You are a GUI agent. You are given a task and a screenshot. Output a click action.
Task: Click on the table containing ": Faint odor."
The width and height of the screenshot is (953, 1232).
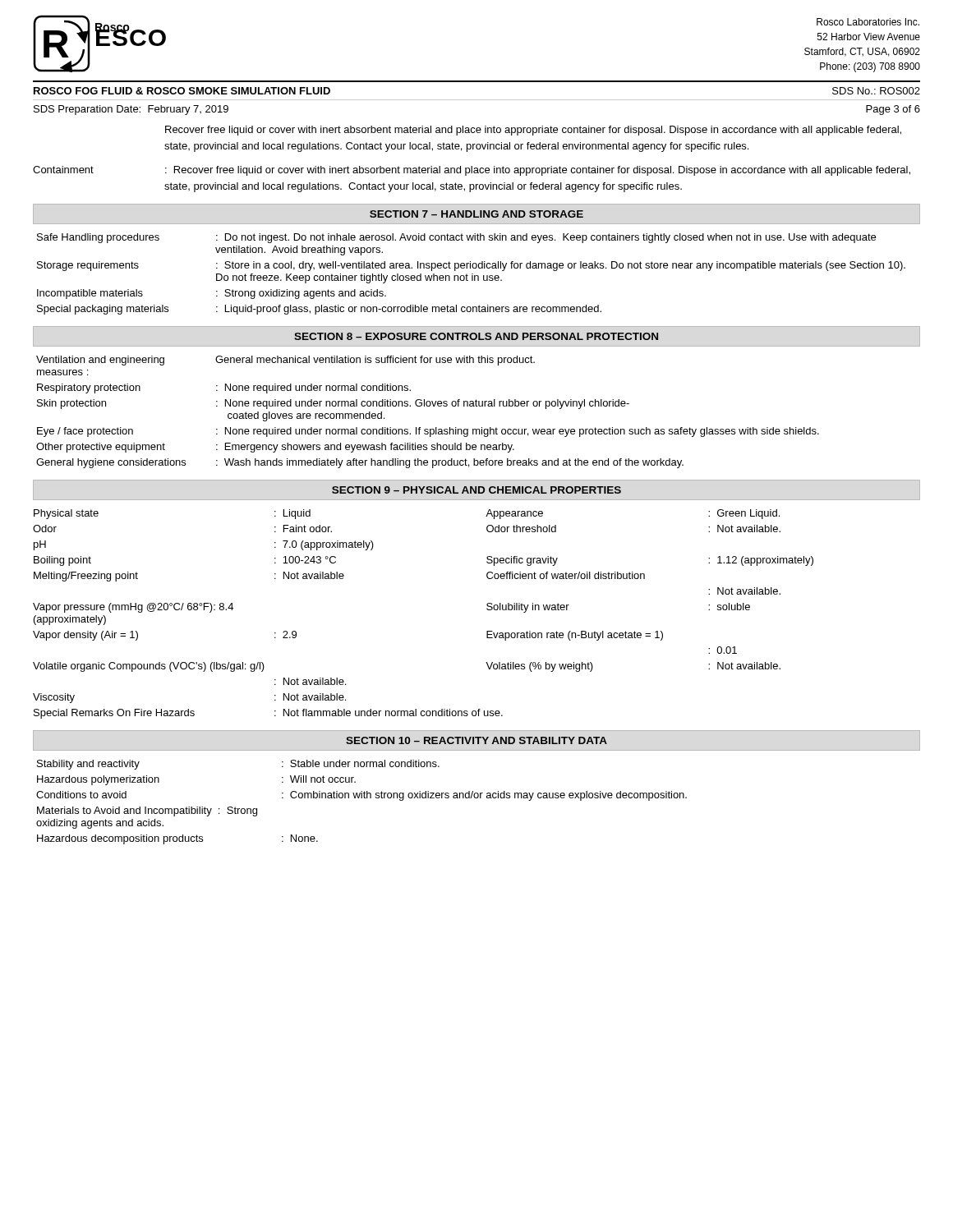pyautogui.click(x=476, y=613)
